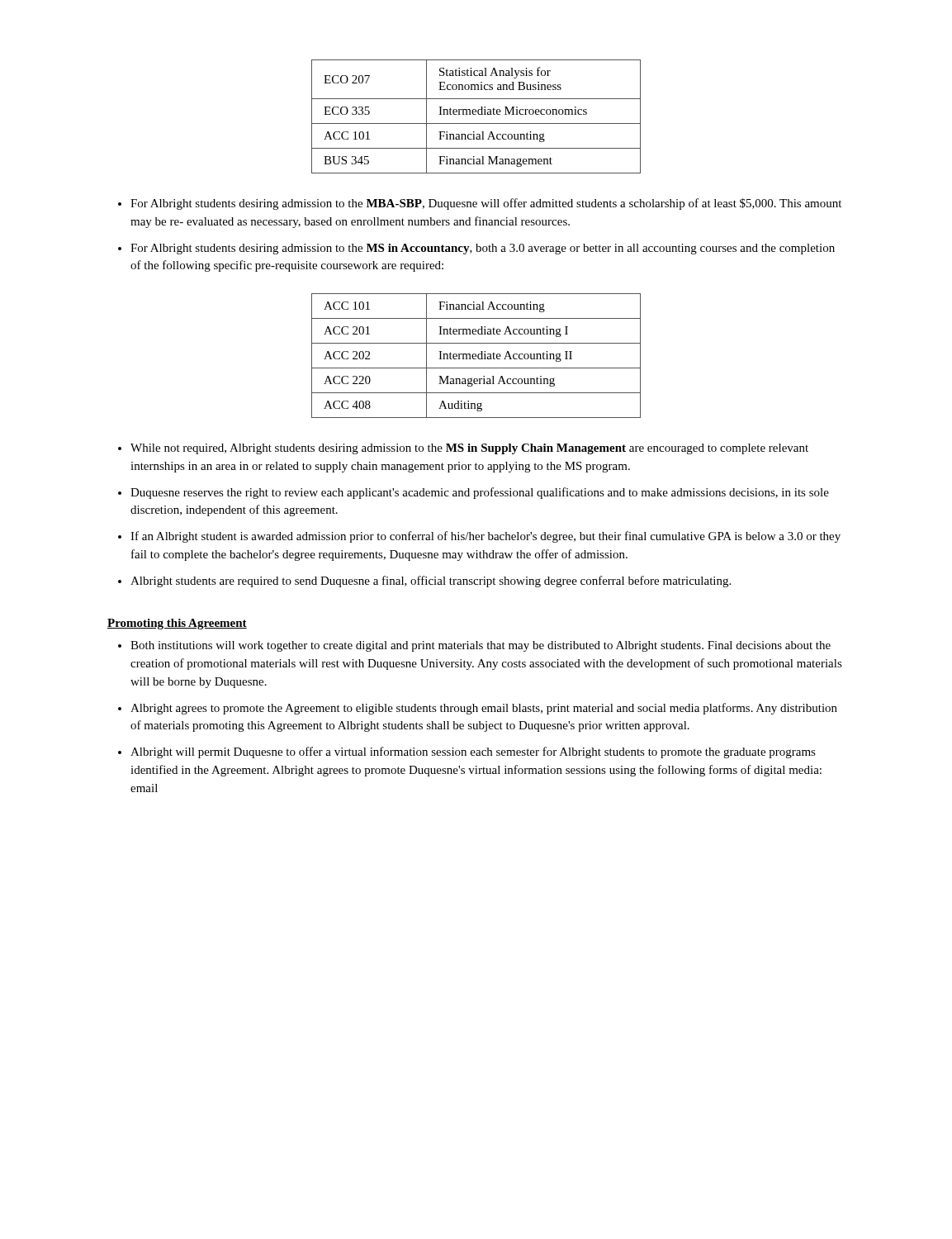Click where it says "Promoting this Agreement"
Image resolution: width=952 pixels, height=1239 pixels.
click(x=177, y=623)
